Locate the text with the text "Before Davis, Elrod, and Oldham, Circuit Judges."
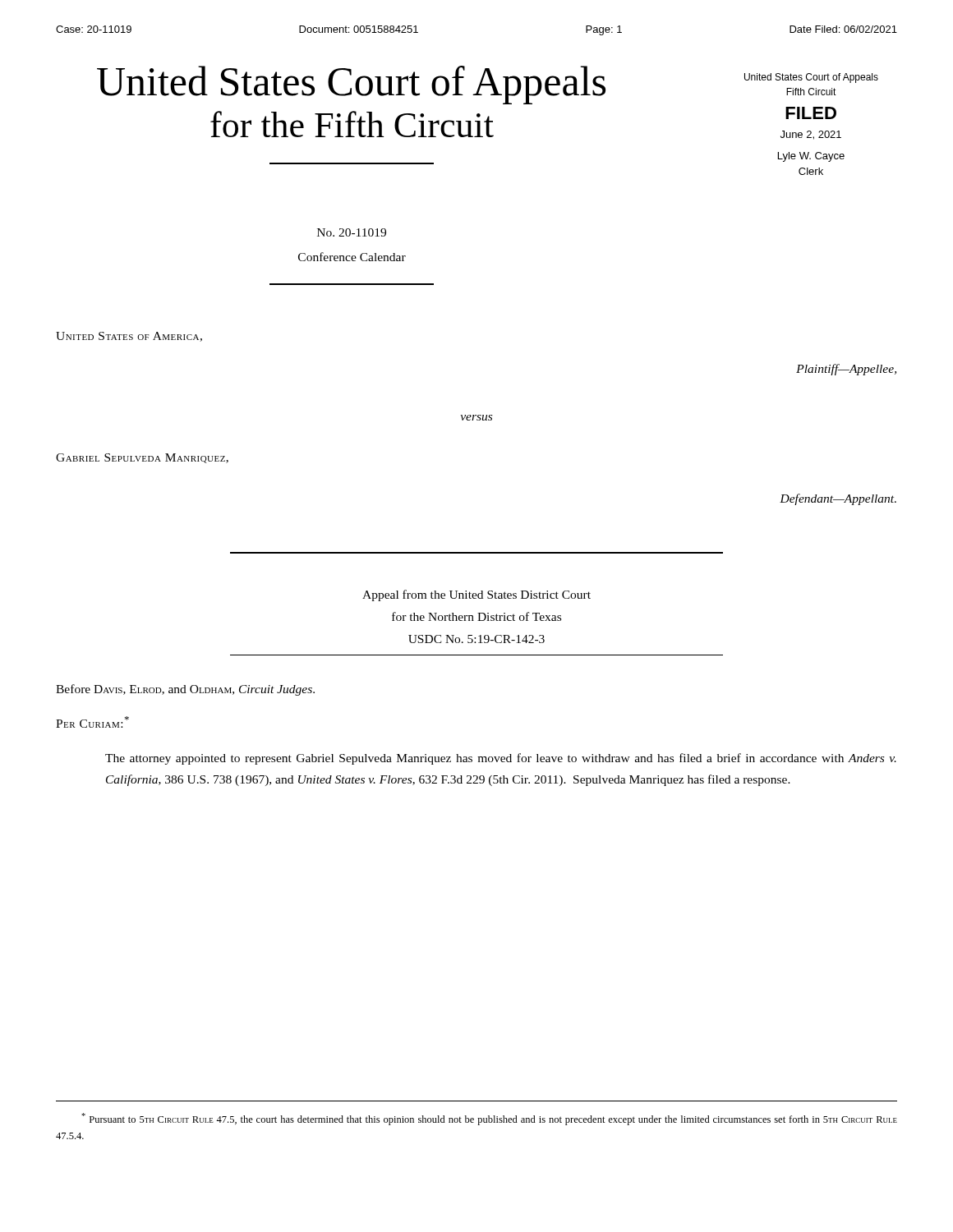This screenshot has height=1232, width=953. click(x=186, y=689)
